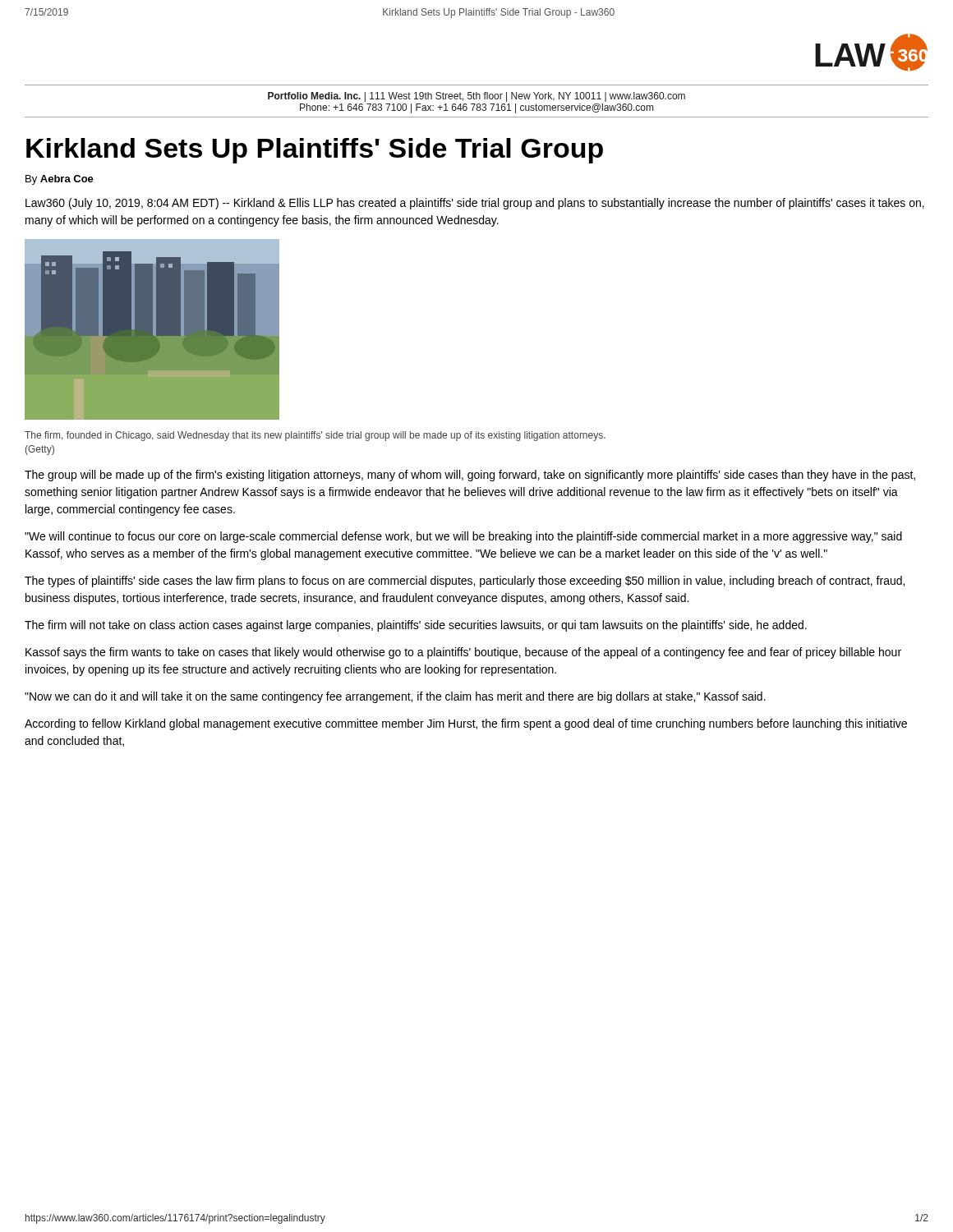Locate the block of text that opens with "The firm will not take"
953x1232 pixels.
click(x=416, y=625)
